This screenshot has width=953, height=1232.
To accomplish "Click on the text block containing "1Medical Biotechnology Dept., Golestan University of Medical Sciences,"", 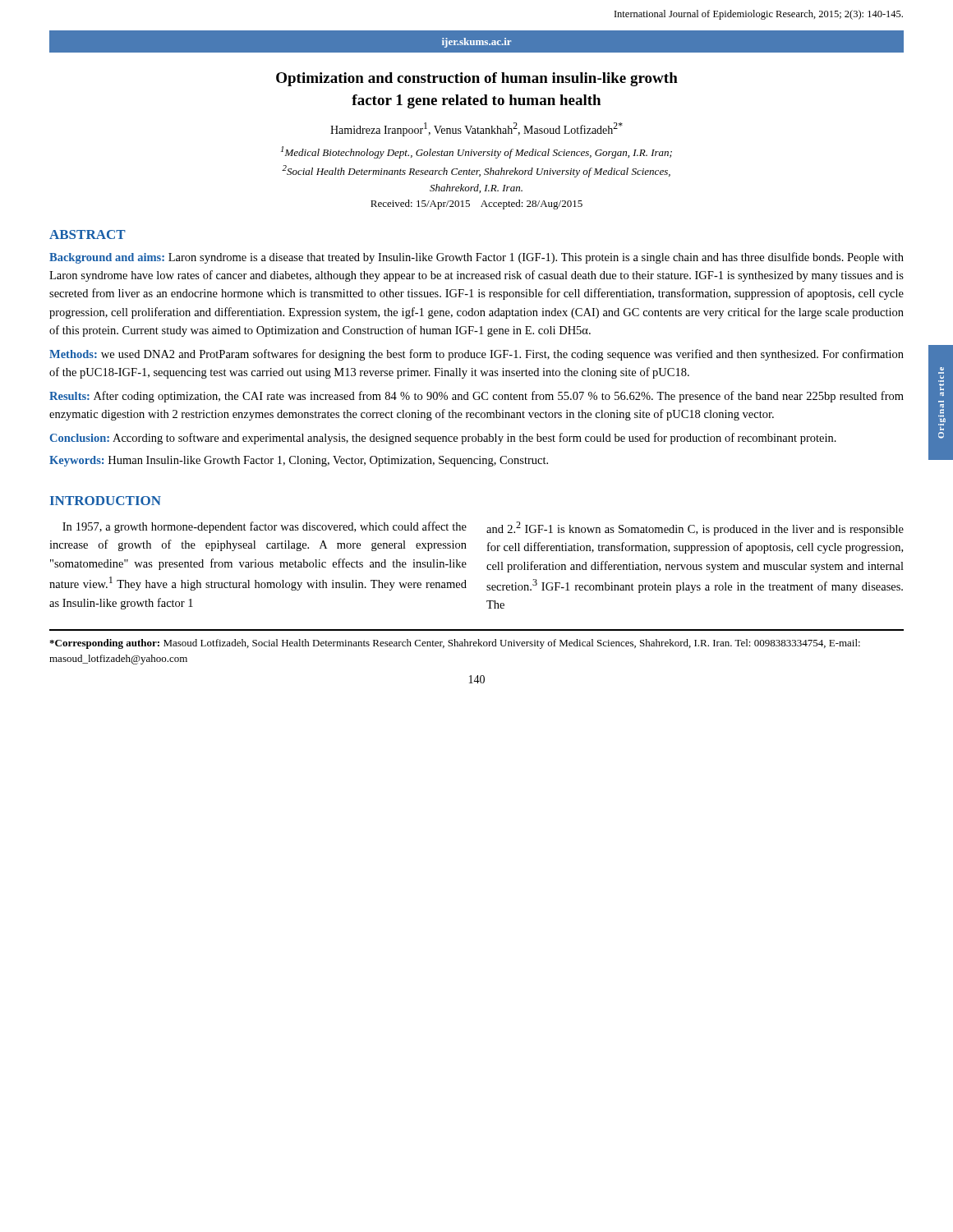I will pyautogui.click(x=476, y=177).
